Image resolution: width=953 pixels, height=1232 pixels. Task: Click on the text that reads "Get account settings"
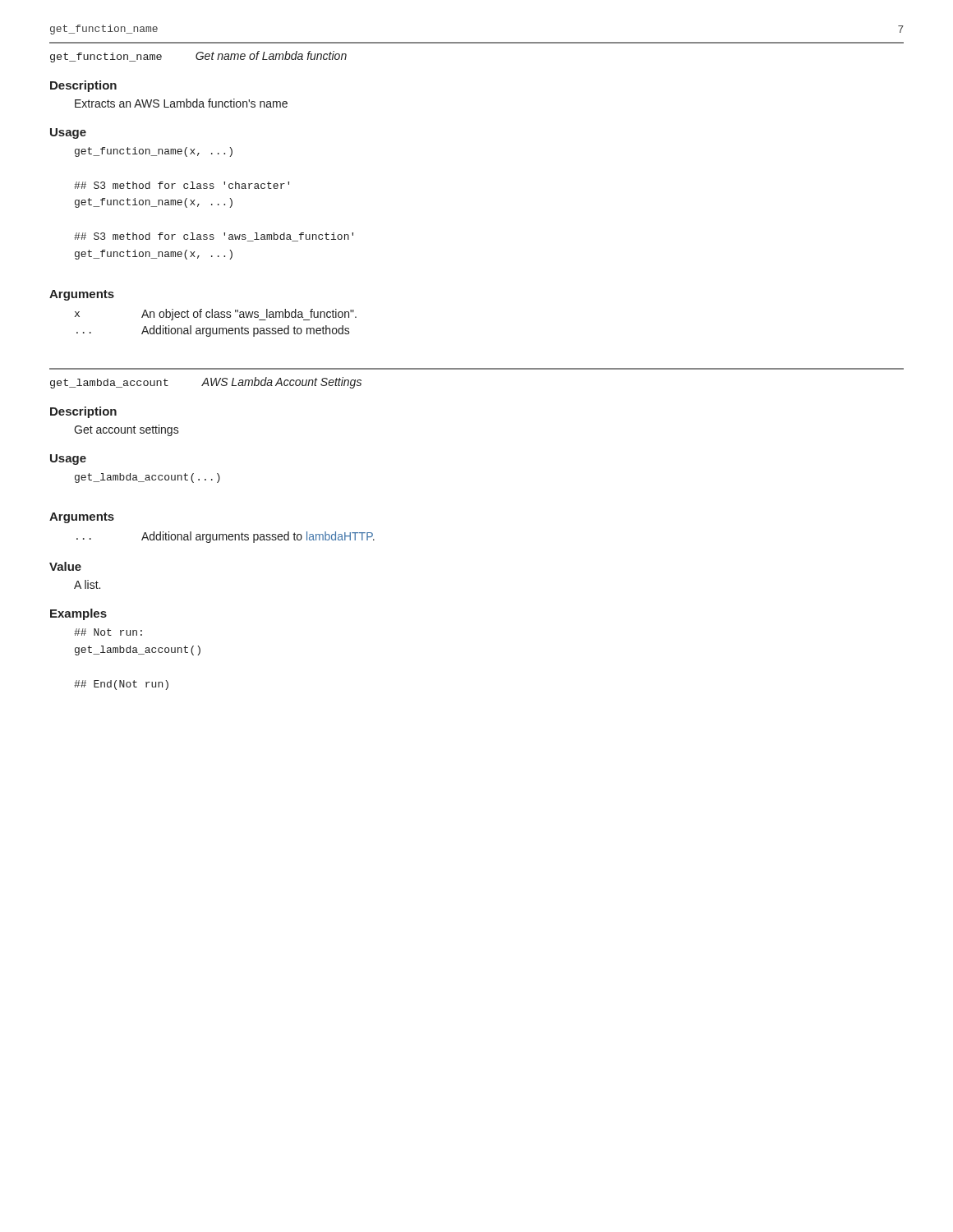point(126,429)
